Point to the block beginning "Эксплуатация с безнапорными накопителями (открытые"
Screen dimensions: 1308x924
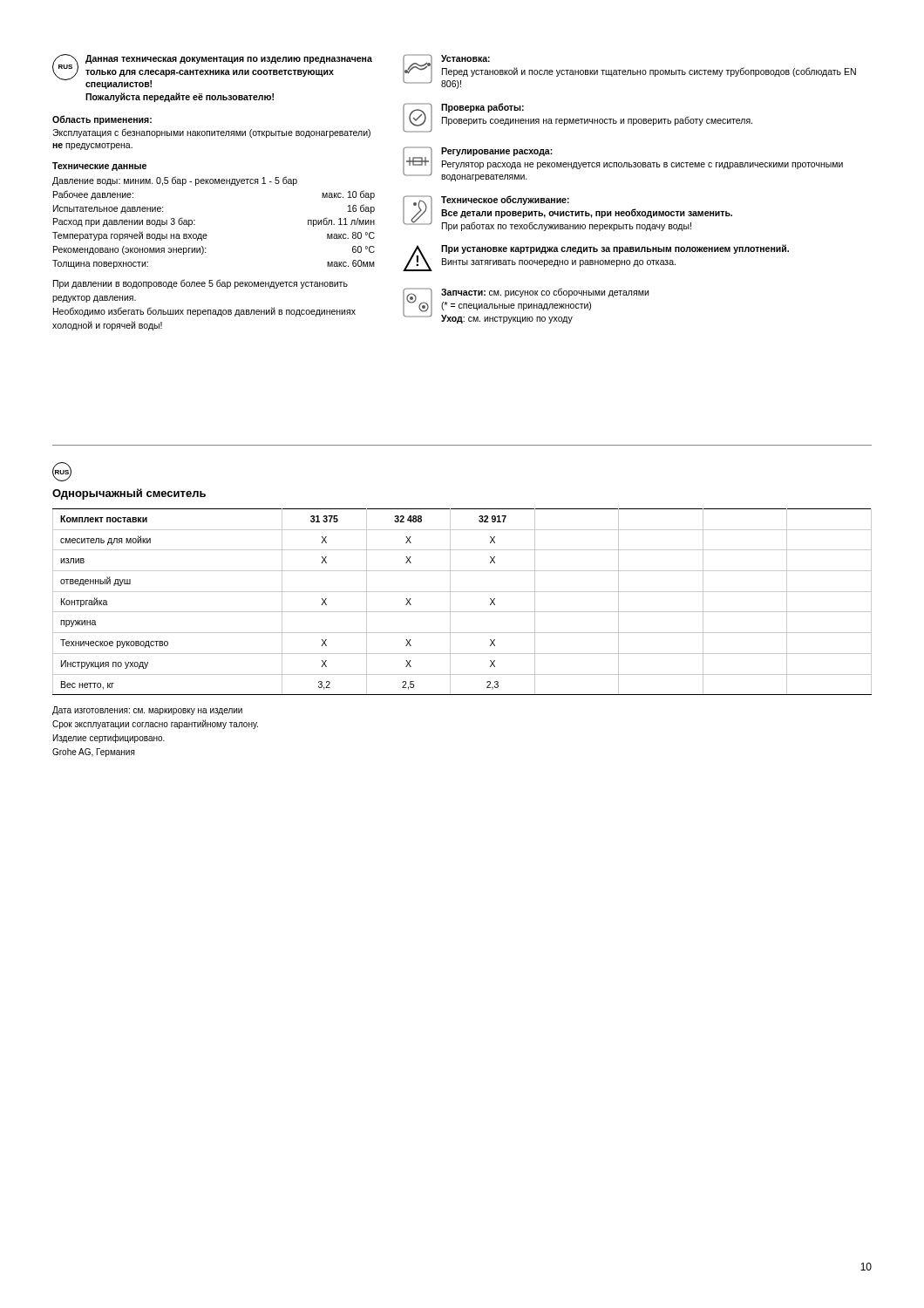click(x=212, y=139)
